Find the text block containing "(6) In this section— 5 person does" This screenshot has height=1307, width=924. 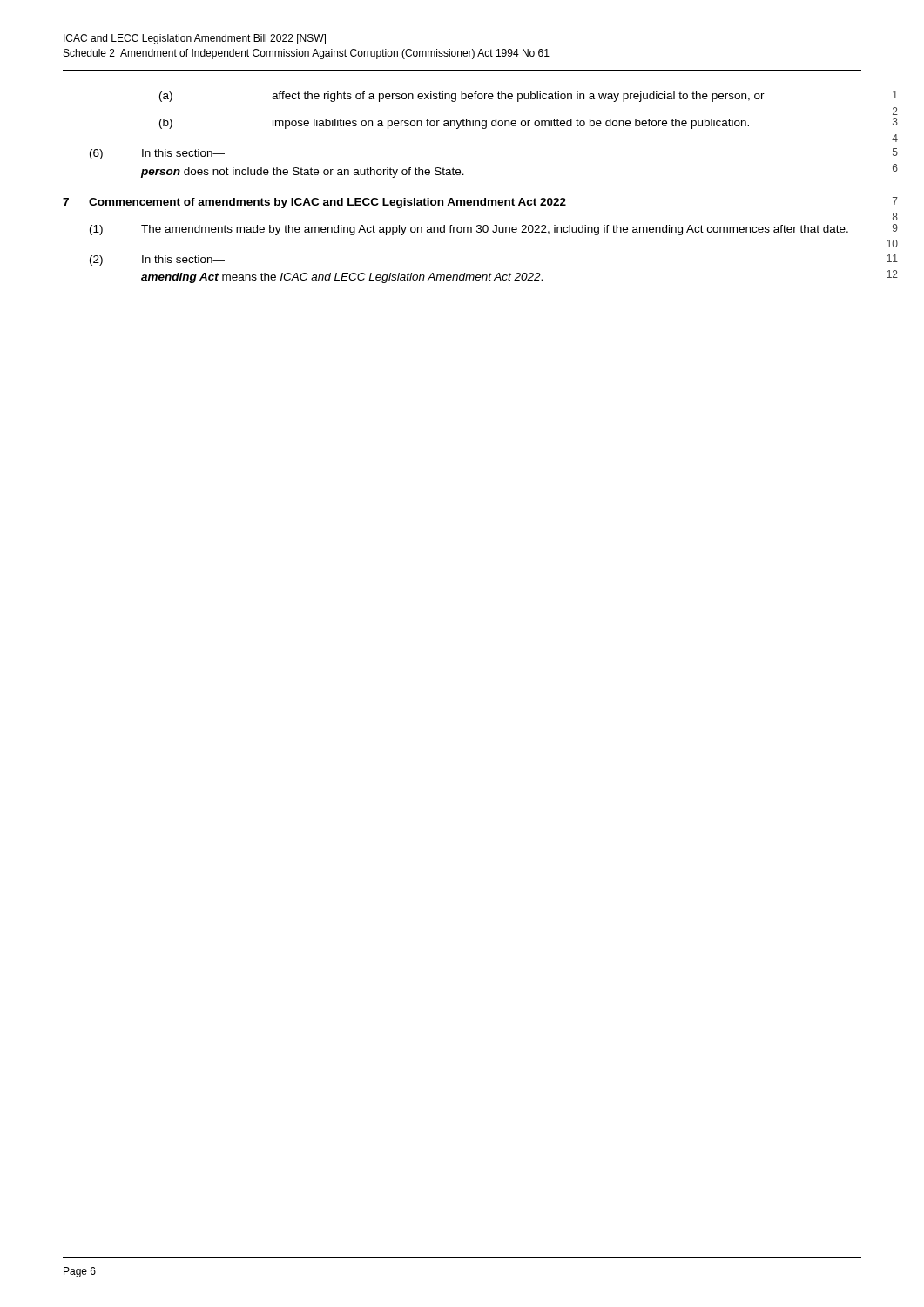(x=462, y=163)
